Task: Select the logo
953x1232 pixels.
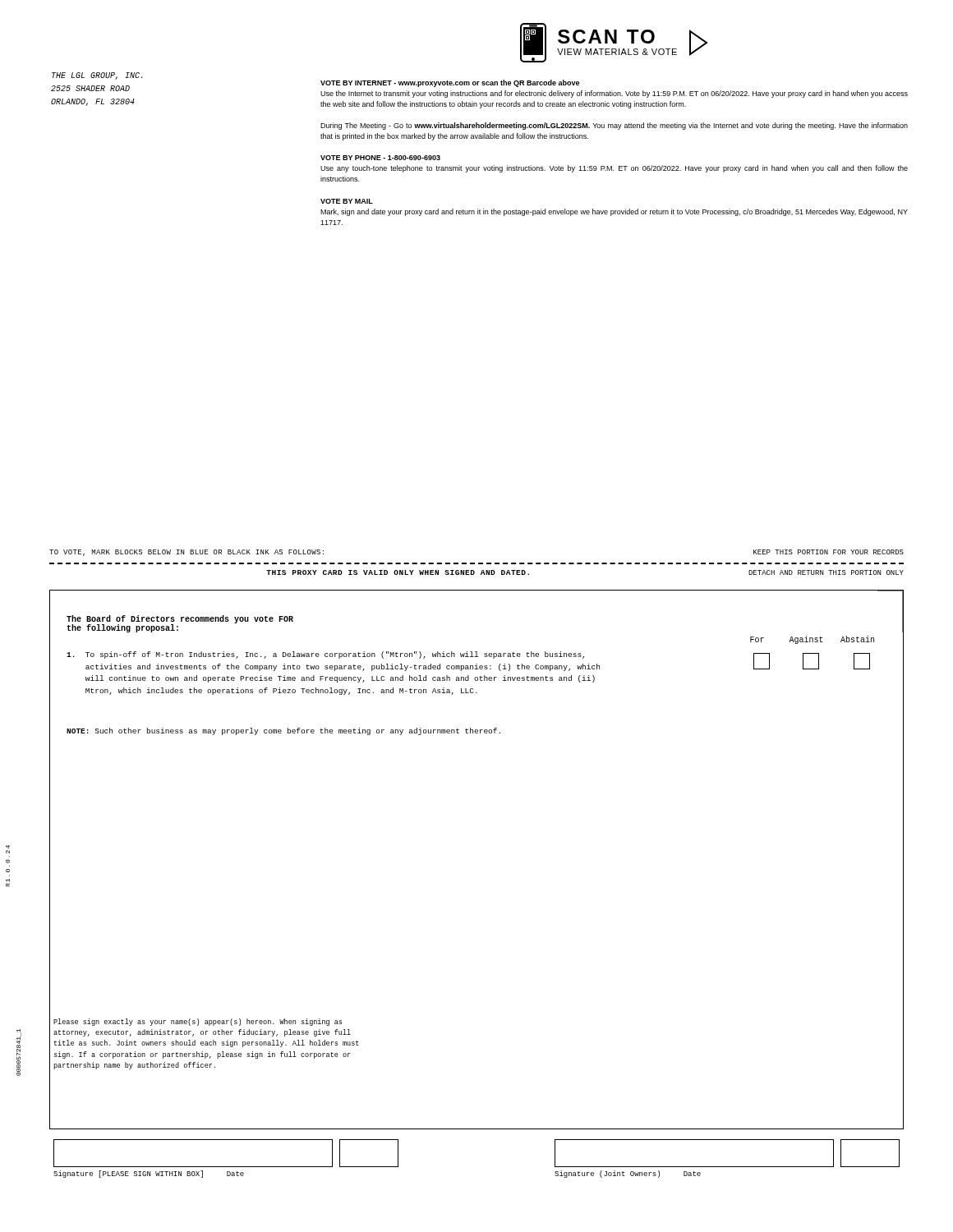Action: (614, 45)
